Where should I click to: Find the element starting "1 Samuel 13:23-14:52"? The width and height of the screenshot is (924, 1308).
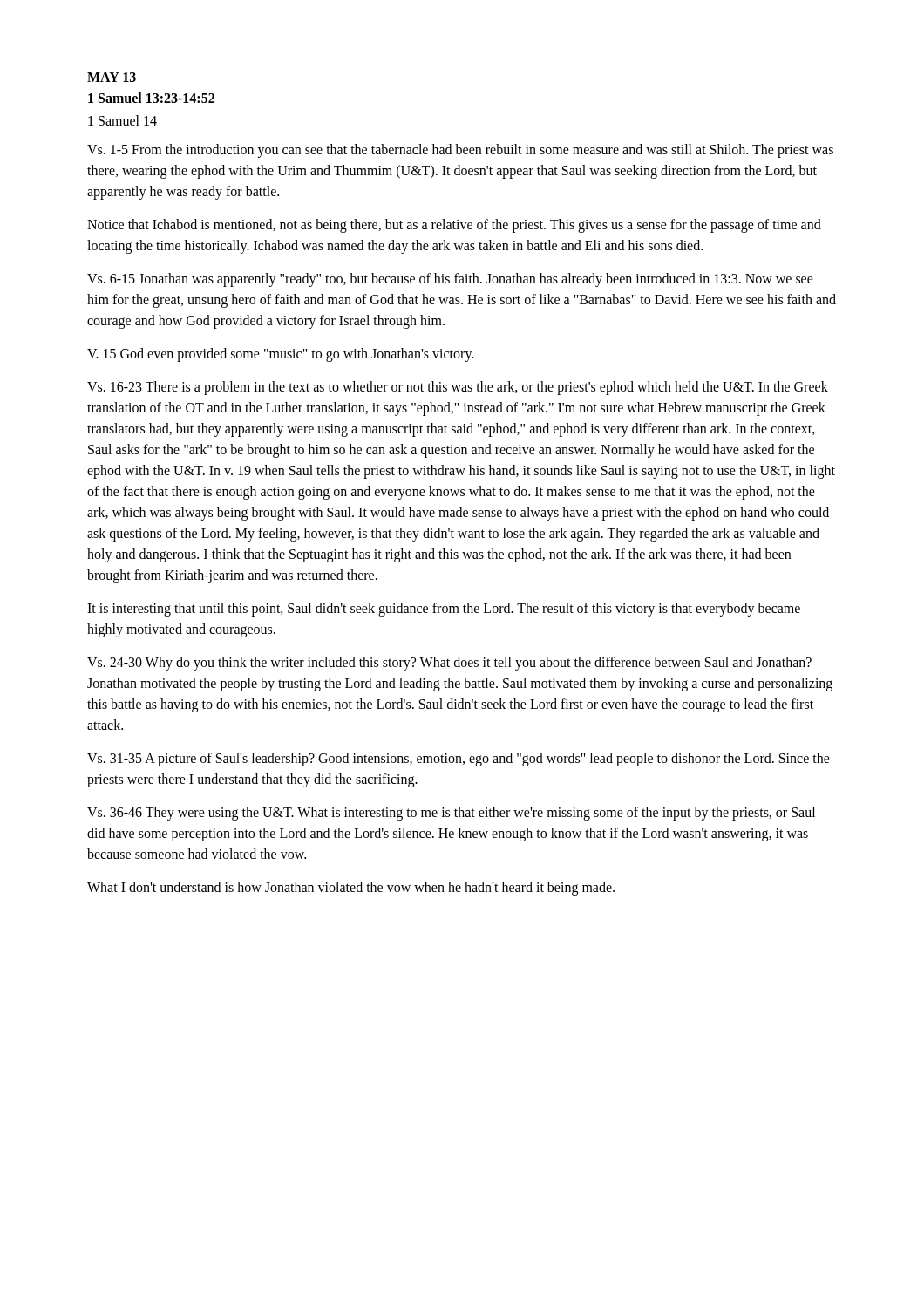click(x=151, y=98)
